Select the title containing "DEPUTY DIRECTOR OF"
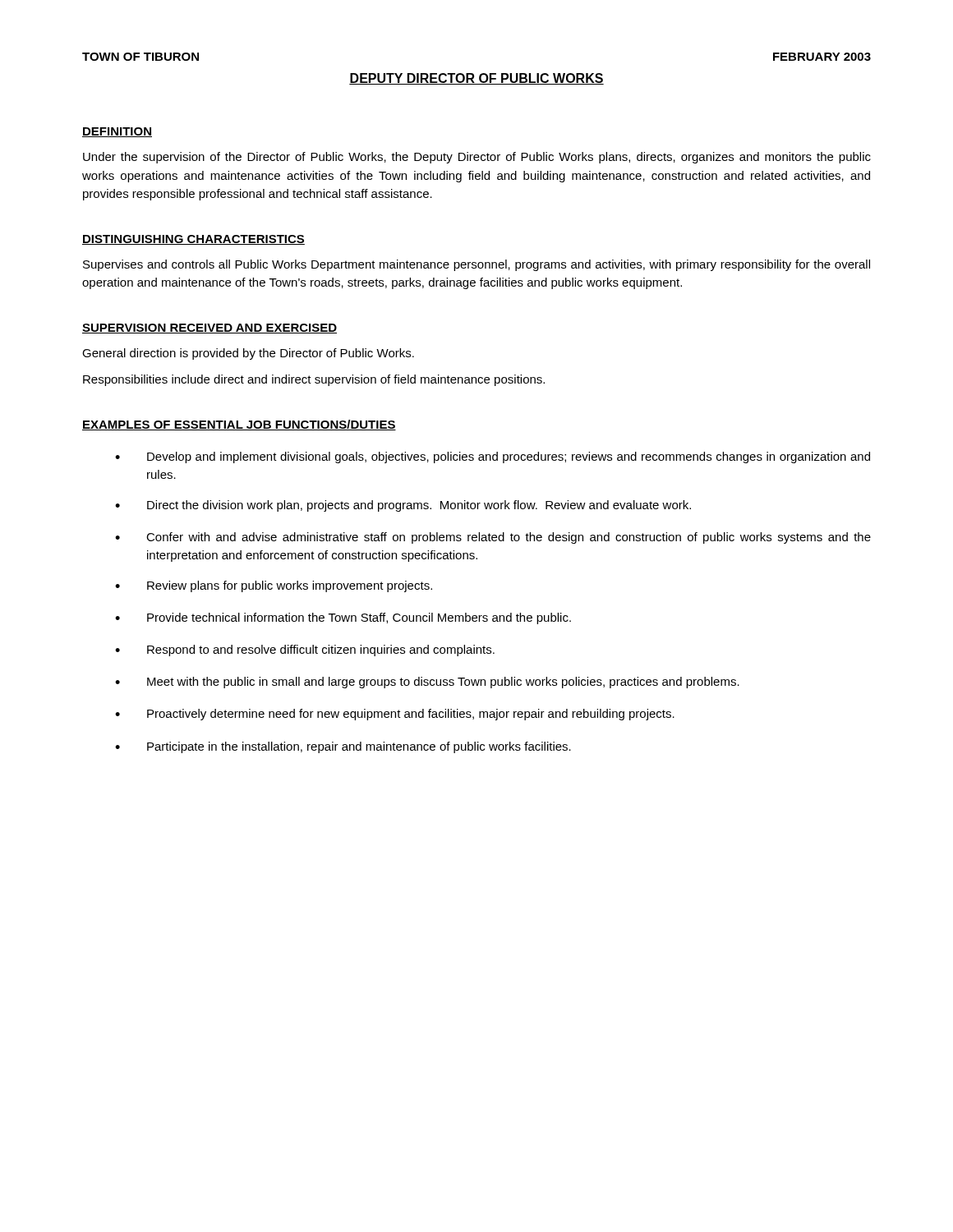 [x=476, y=78]
